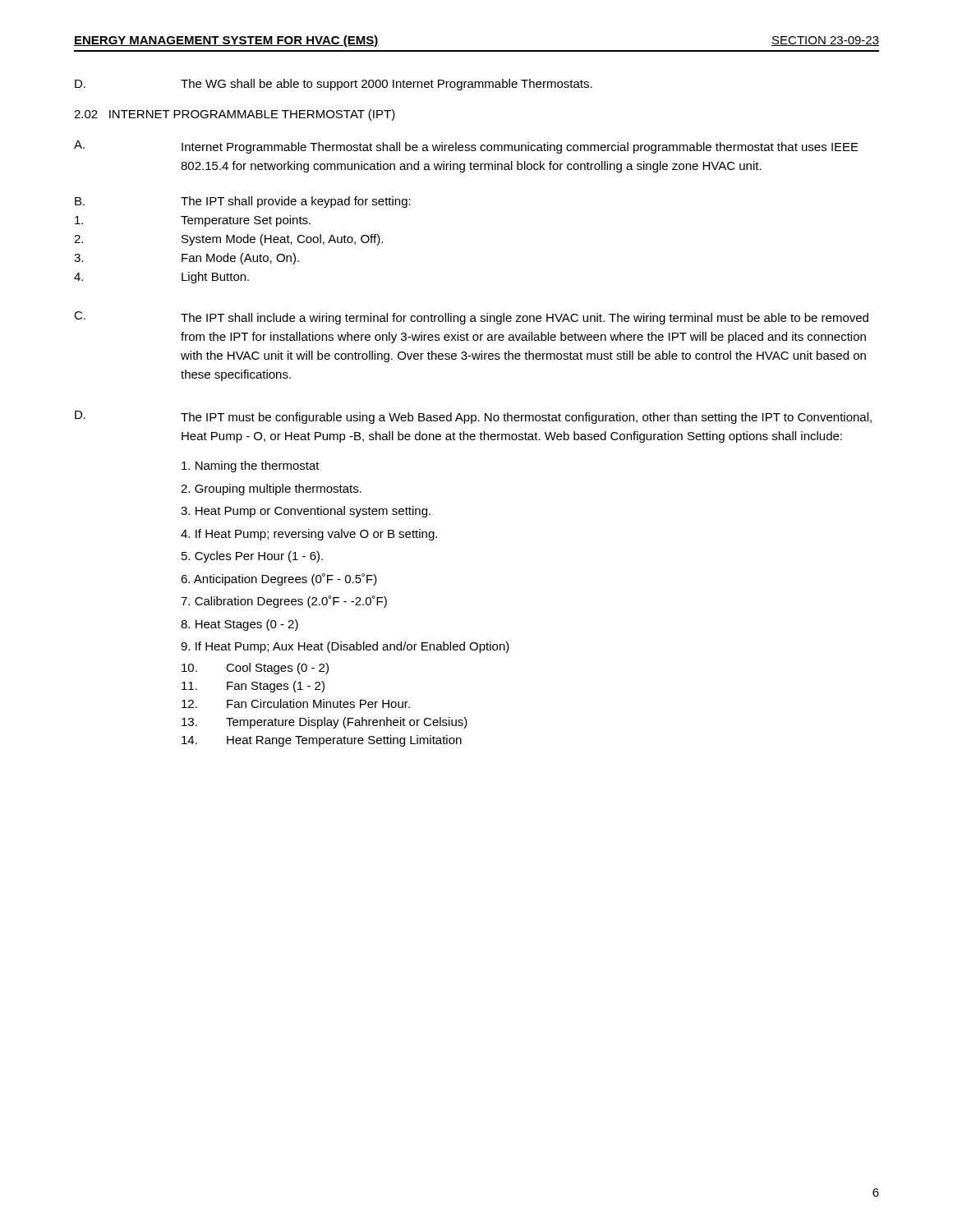The width and height of the screenshot is (953, 1232).
Task: Locate the list item that says "9. If Heat"
Action: pyautogui.click(x=345, y=646)
